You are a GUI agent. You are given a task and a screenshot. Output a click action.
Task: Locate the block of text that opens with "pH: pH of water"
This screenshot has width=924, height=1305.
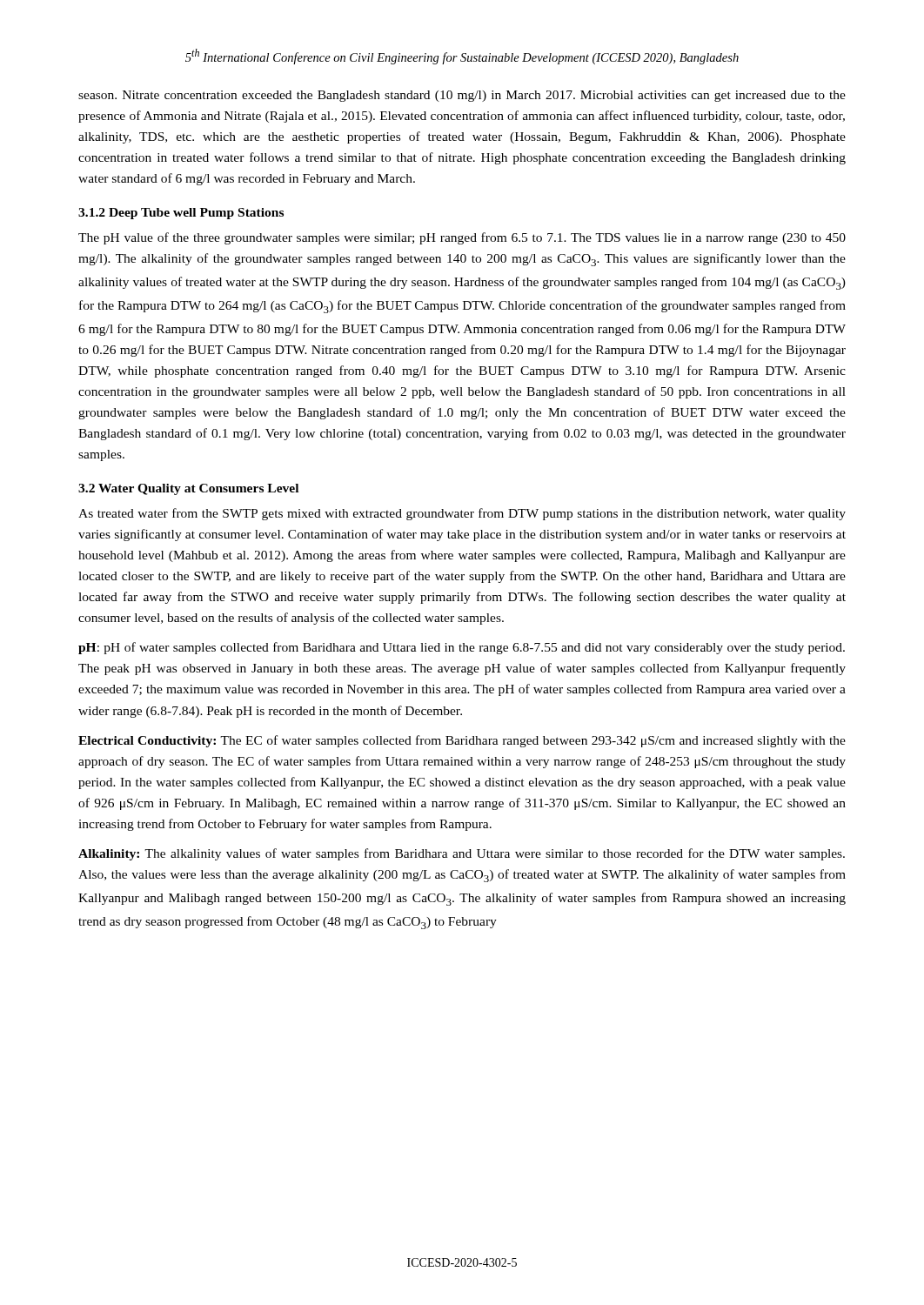462,679
